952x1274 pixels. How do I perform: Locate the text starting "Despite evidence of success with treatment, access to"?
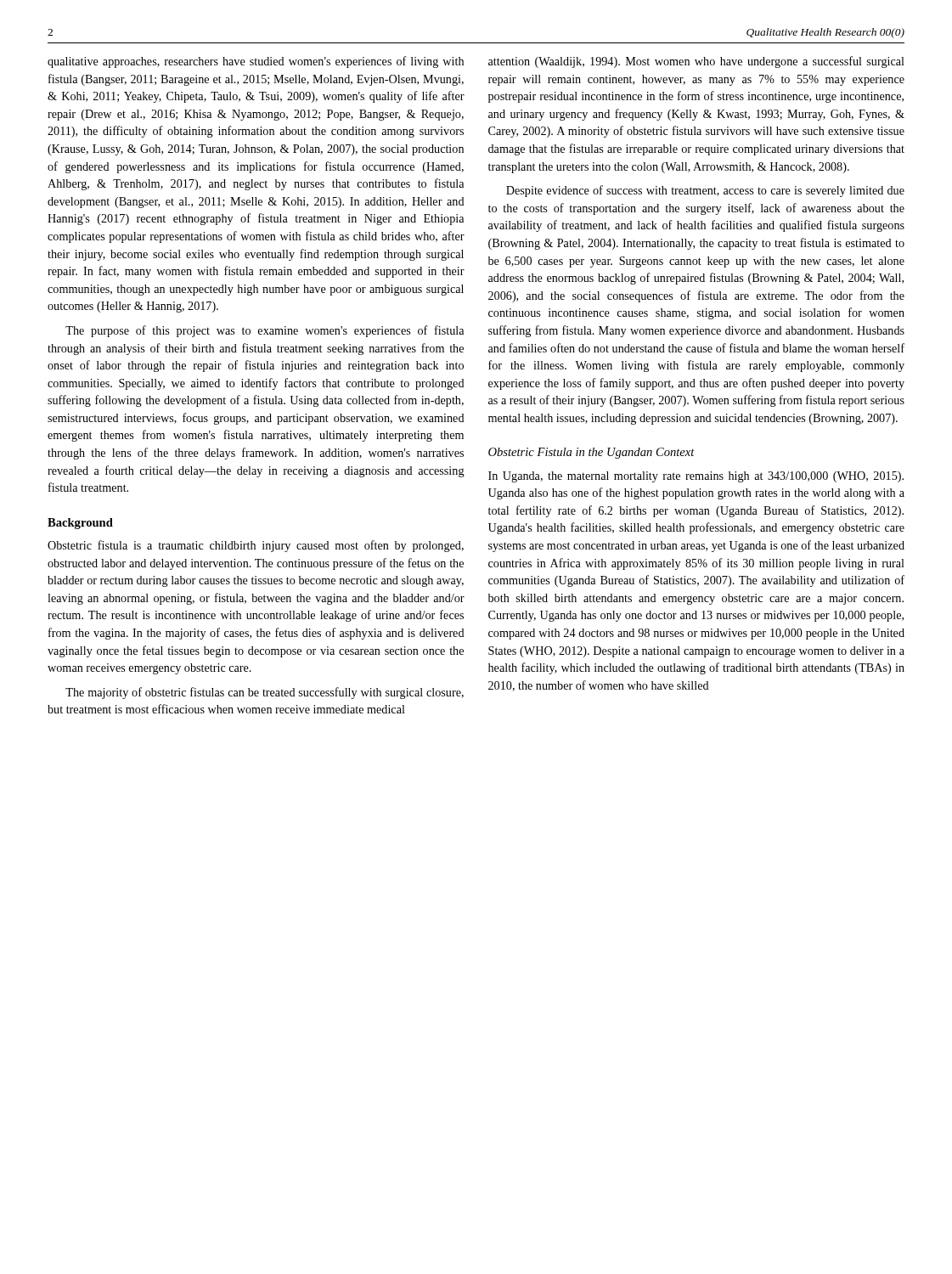click(696, 304)
